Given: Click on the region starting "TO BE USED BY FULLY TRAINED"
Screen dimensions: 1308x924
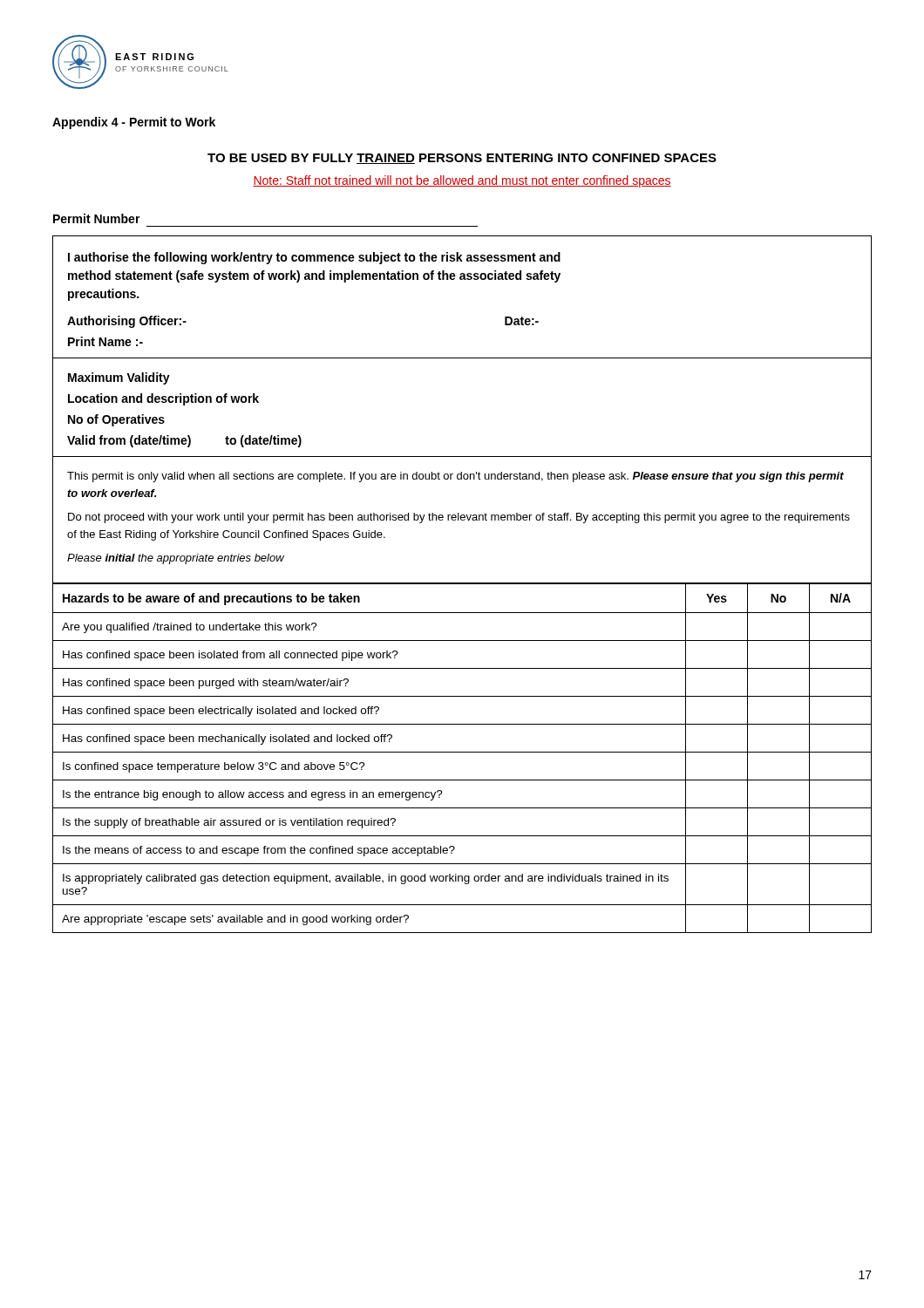Looking at the screenshot, I should tap(462, 157).
